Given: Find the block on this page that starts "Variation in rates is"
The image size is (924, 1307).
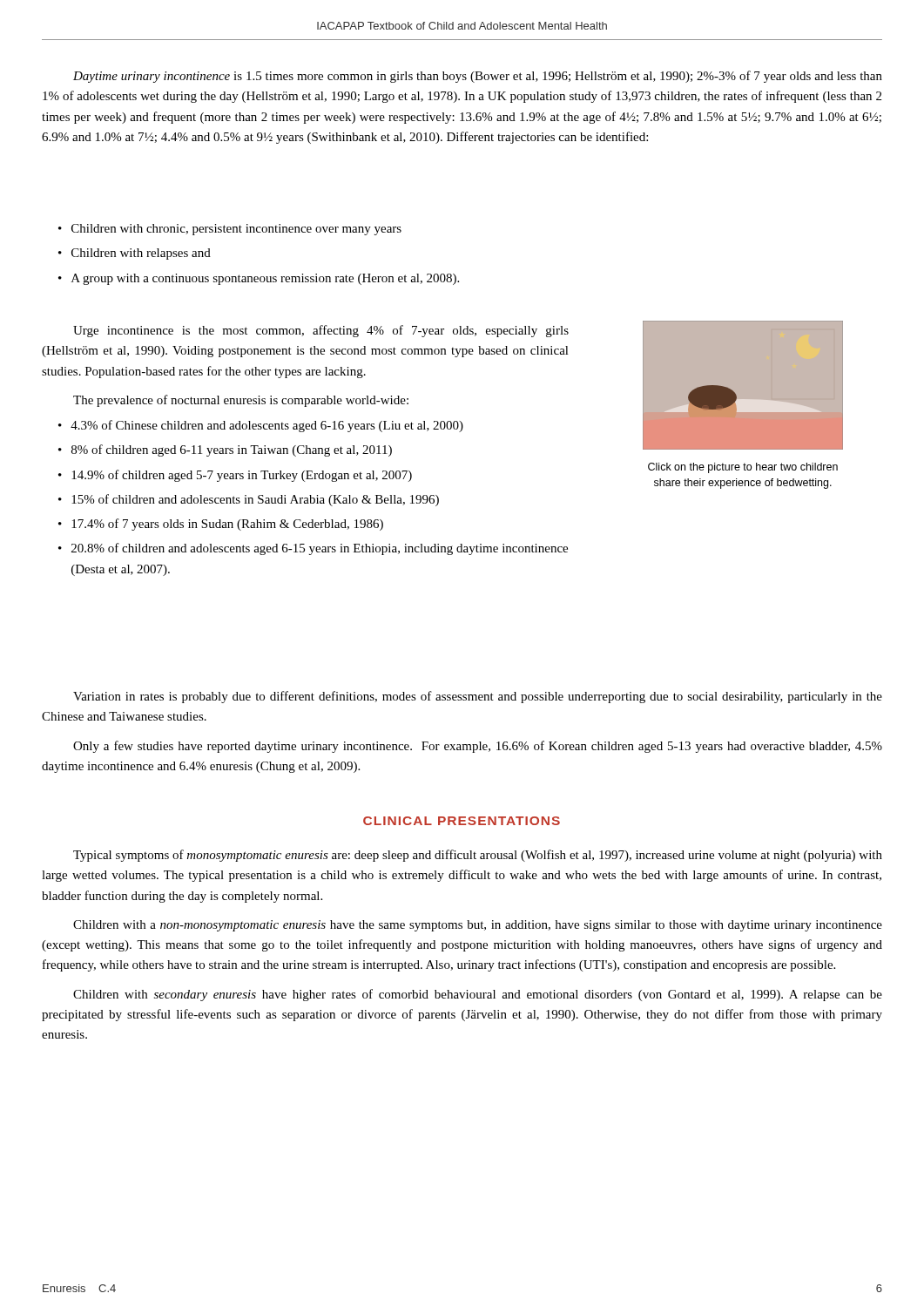Looking at the screenshot, I should pyautogui.click(x=462, y=707).
